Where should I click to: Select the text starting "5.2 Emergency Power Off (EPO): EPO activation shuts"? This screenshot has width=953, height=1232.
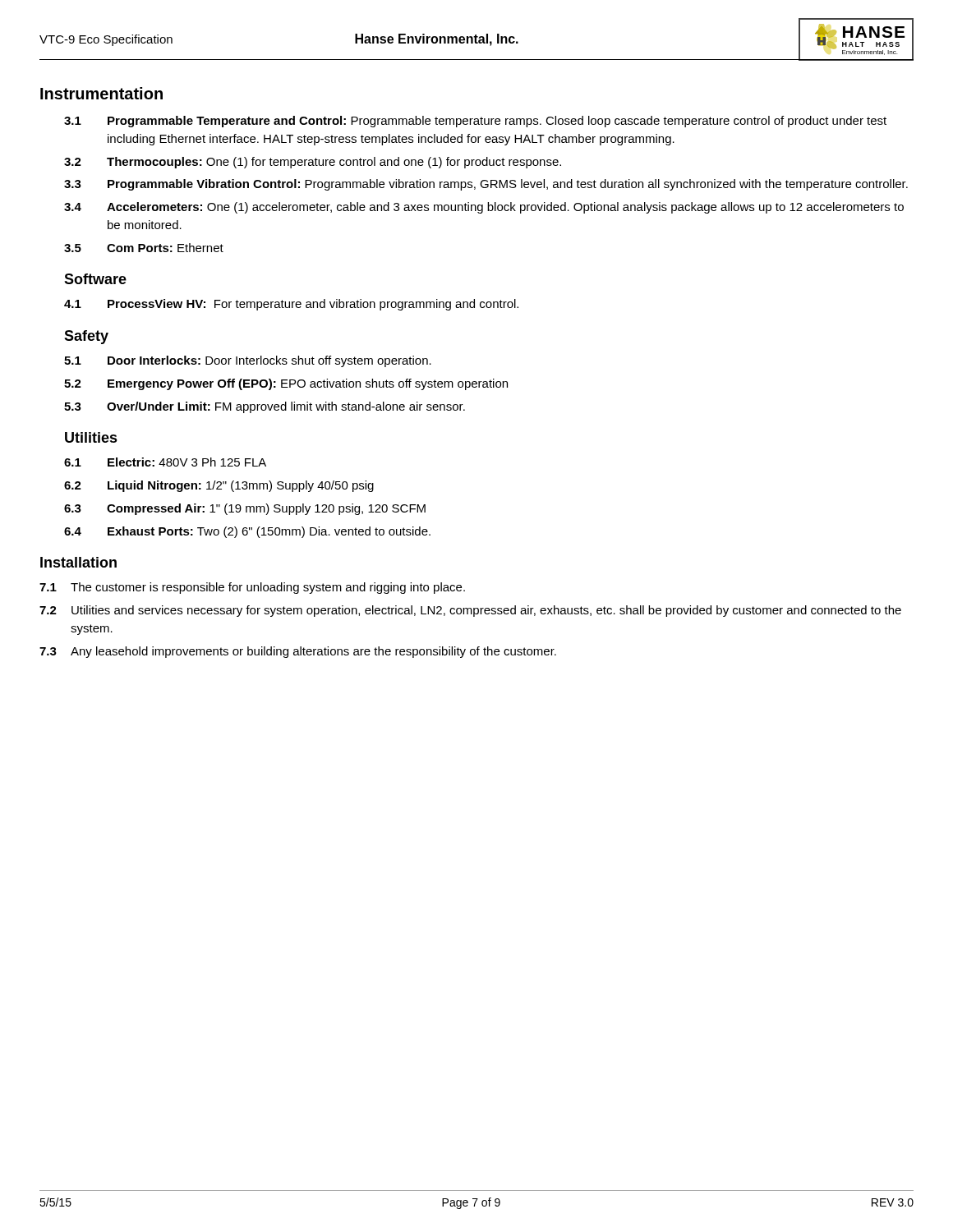(x=489, y=383)
